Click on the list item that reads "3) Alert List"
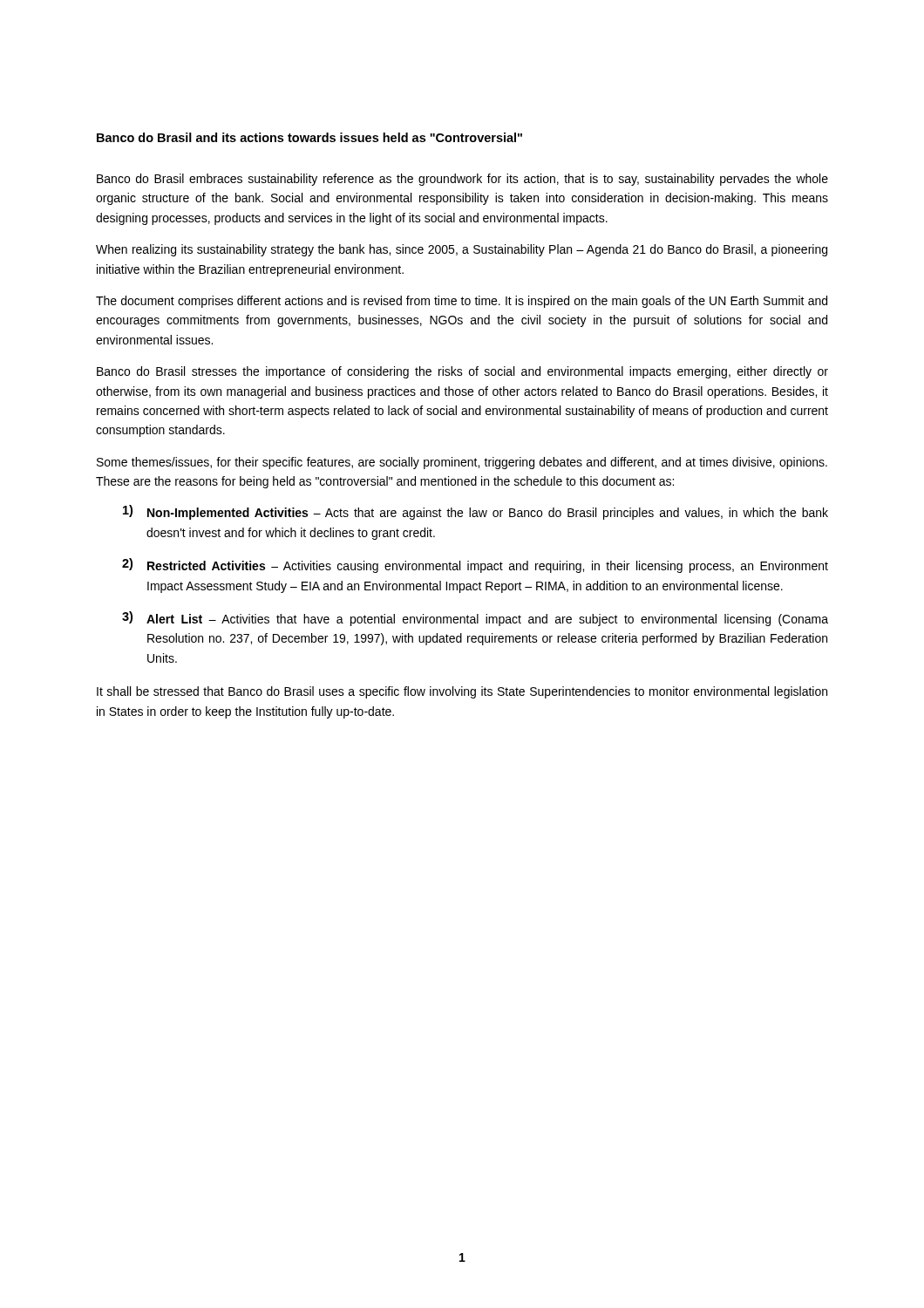The width and height of the screenshot is (924, 1308). coord(475,639)
